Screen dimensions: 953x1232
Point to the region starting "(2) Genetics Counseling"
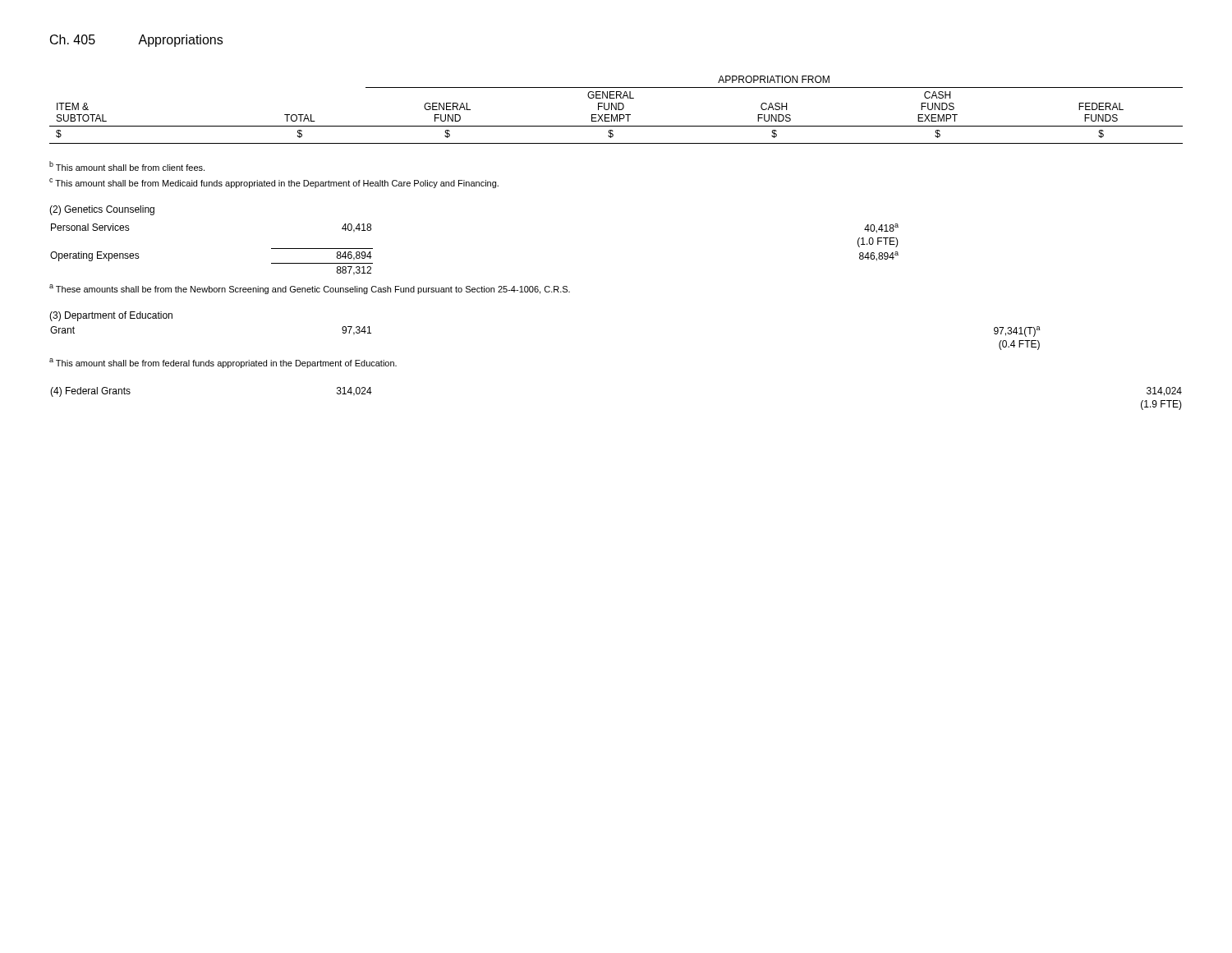(x=102, y=210)
